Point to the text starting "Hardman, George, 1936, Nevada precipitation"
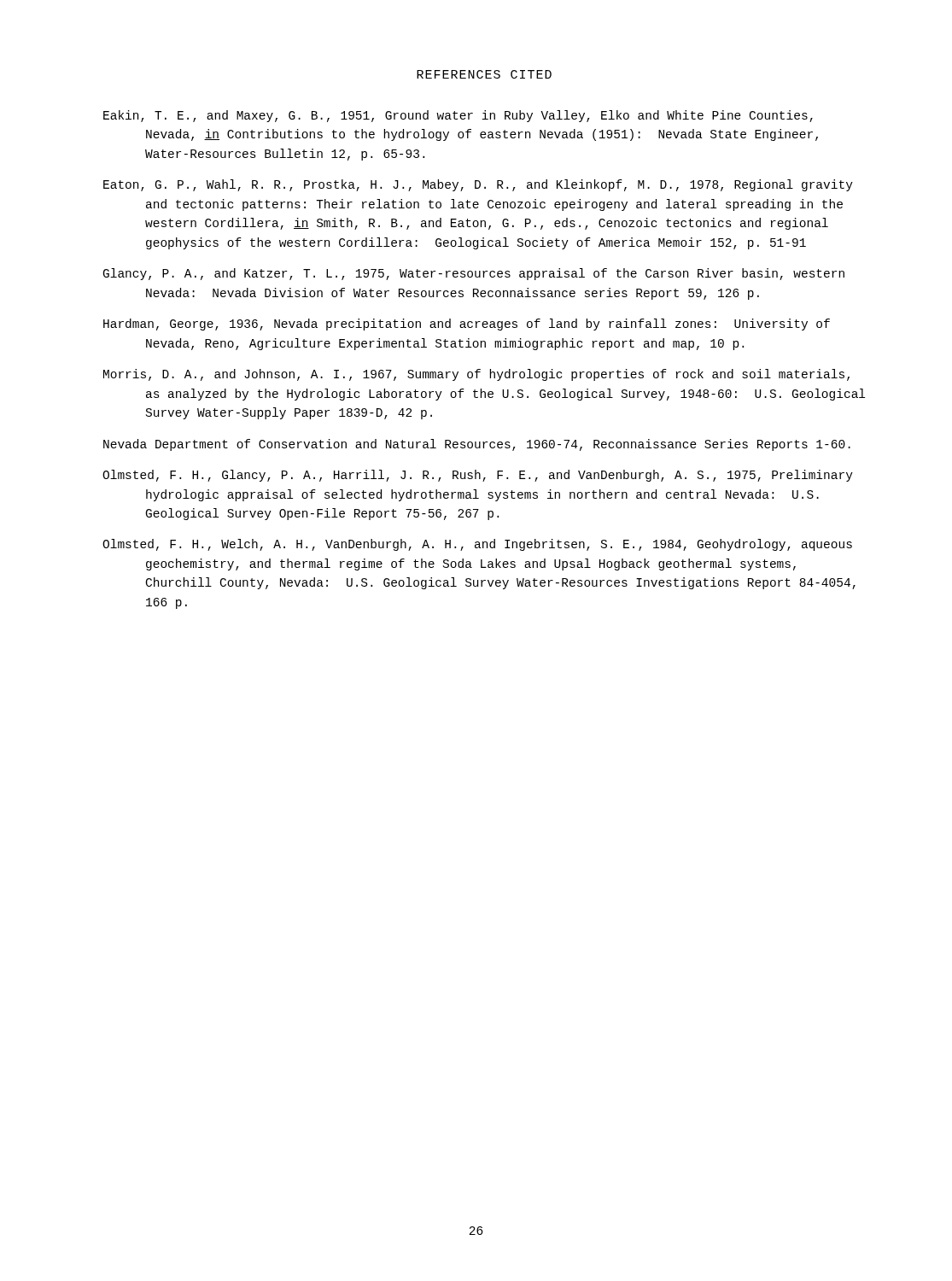This screenshot has height=1281, width=952. tap(466, 334)
